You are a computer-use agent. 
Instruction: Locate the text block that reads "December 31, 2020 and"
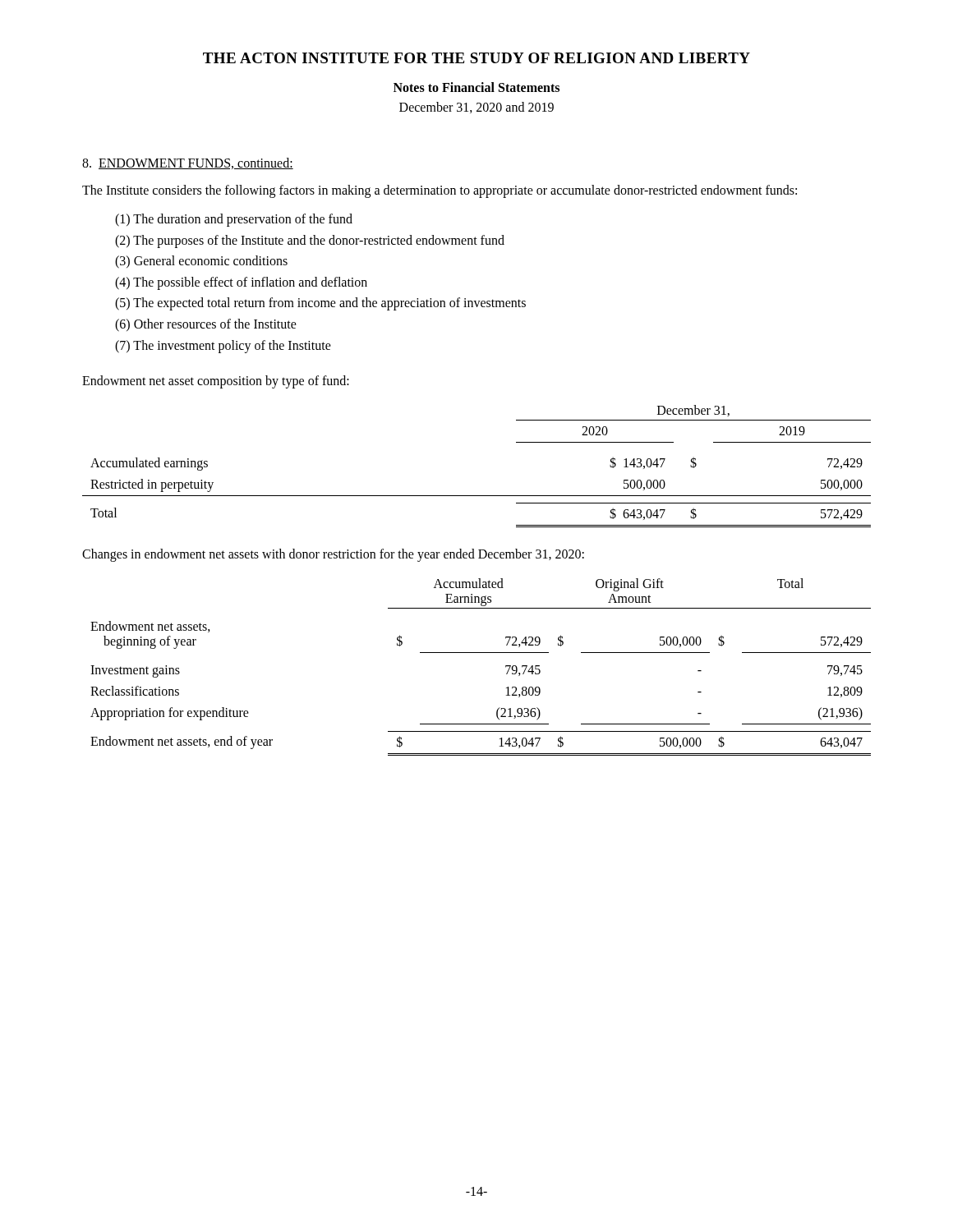(476, 107)
